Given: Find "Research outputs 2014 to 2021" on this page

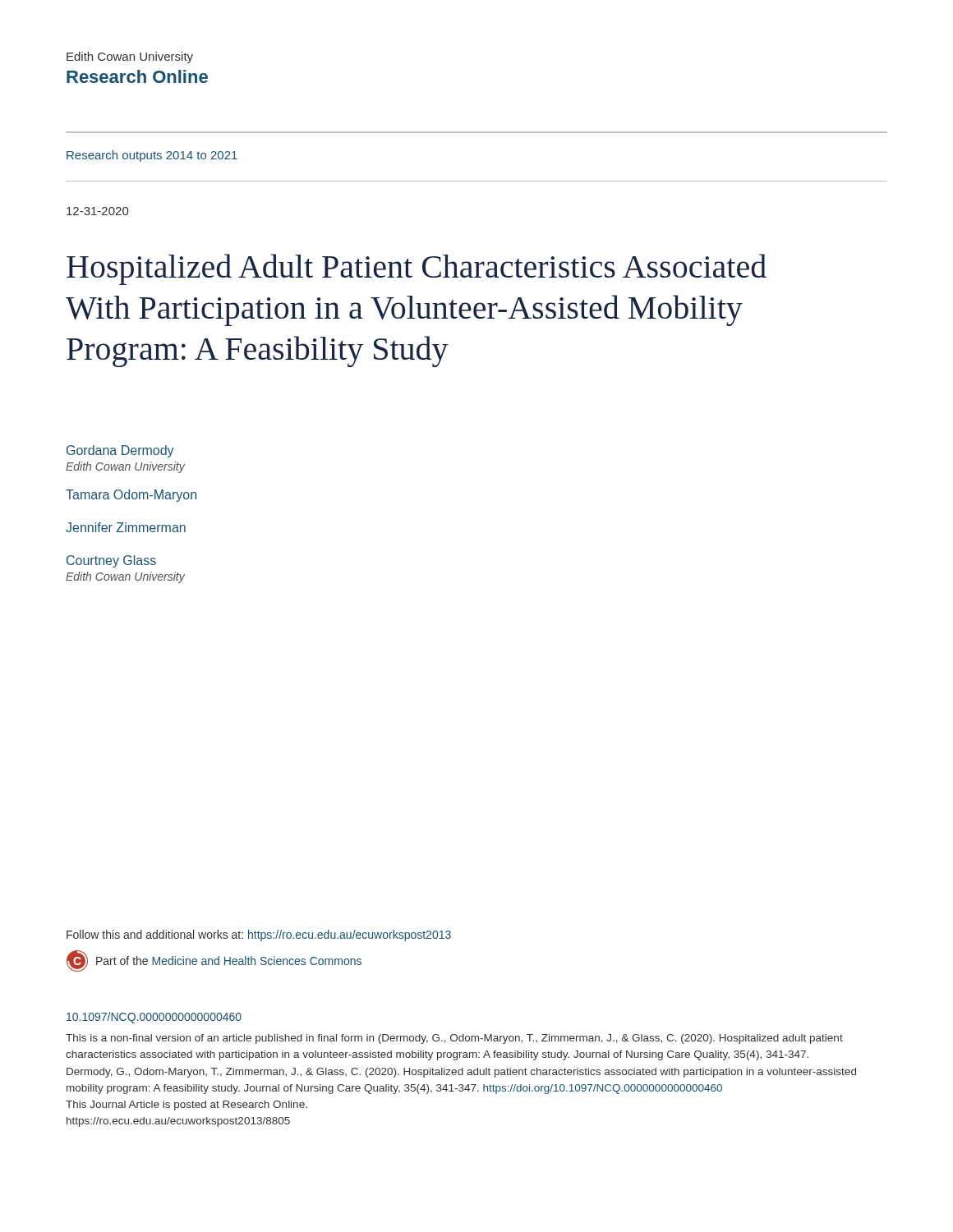Looking at the screenshot, I should click(x=152, y=155).
